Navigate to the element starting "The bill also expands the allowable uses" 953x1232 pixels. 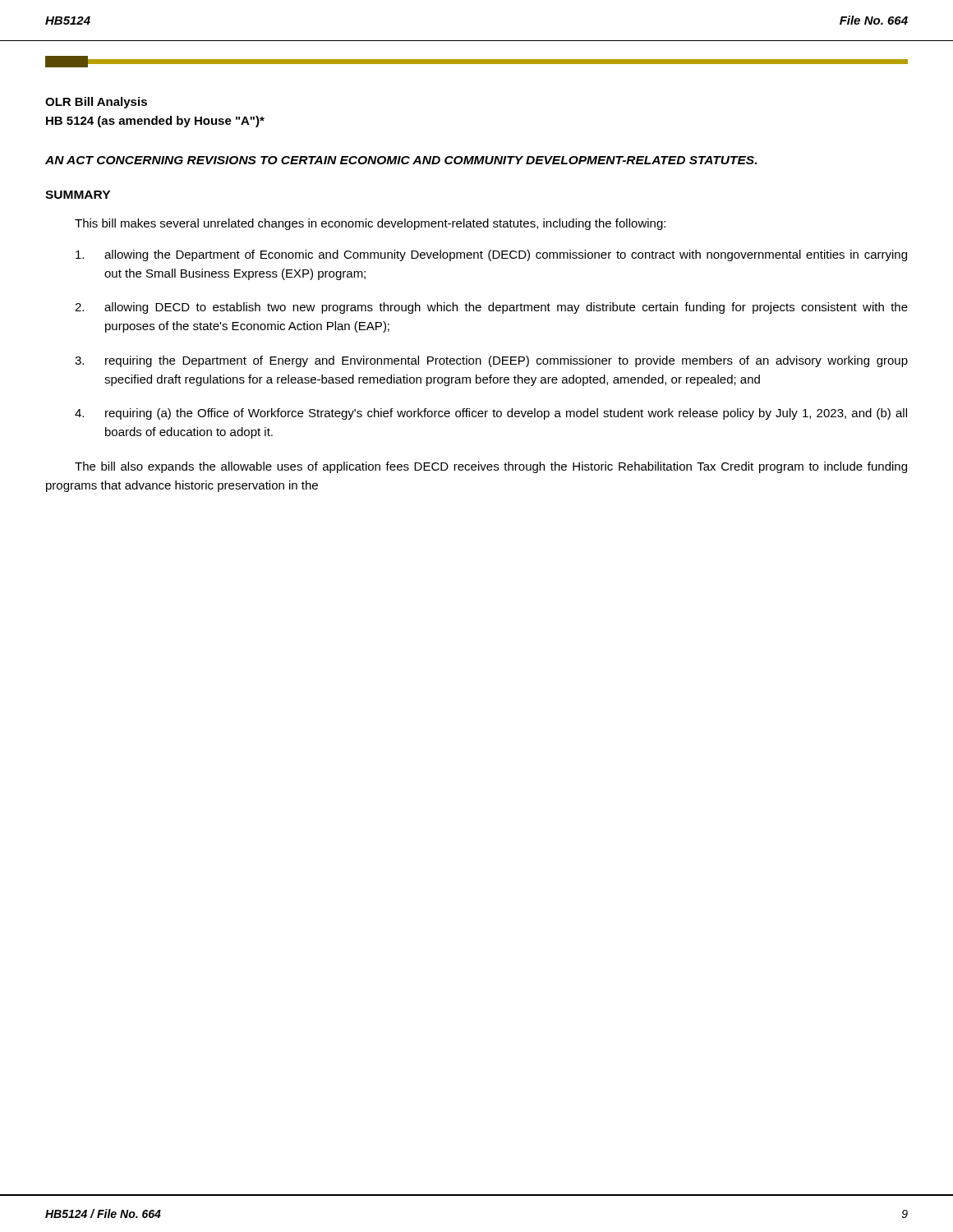(x=476, y=475)
